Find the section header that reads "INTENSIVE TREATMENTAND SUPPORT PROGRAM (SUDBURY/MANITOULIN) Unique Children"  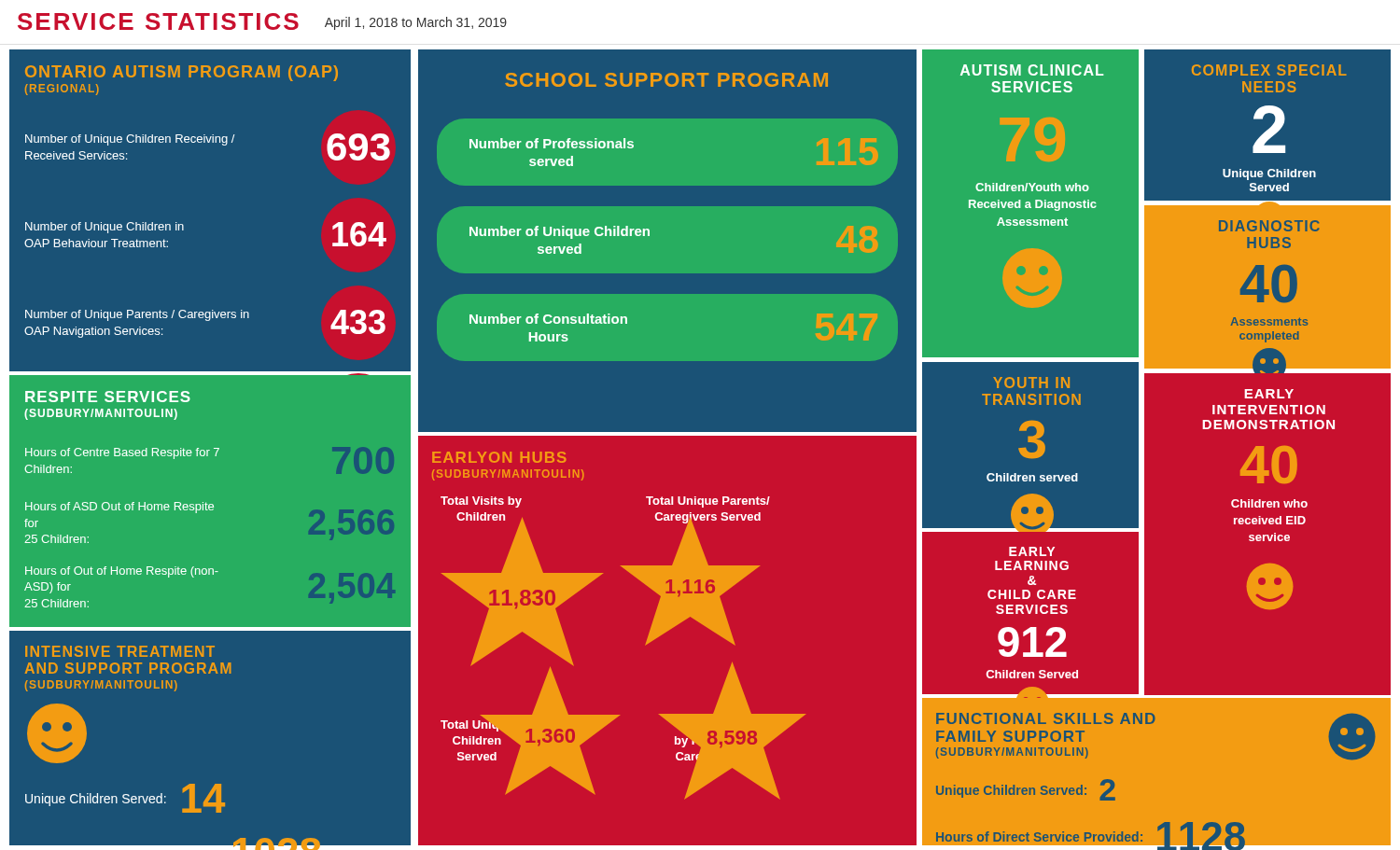[x=120, y=651]
